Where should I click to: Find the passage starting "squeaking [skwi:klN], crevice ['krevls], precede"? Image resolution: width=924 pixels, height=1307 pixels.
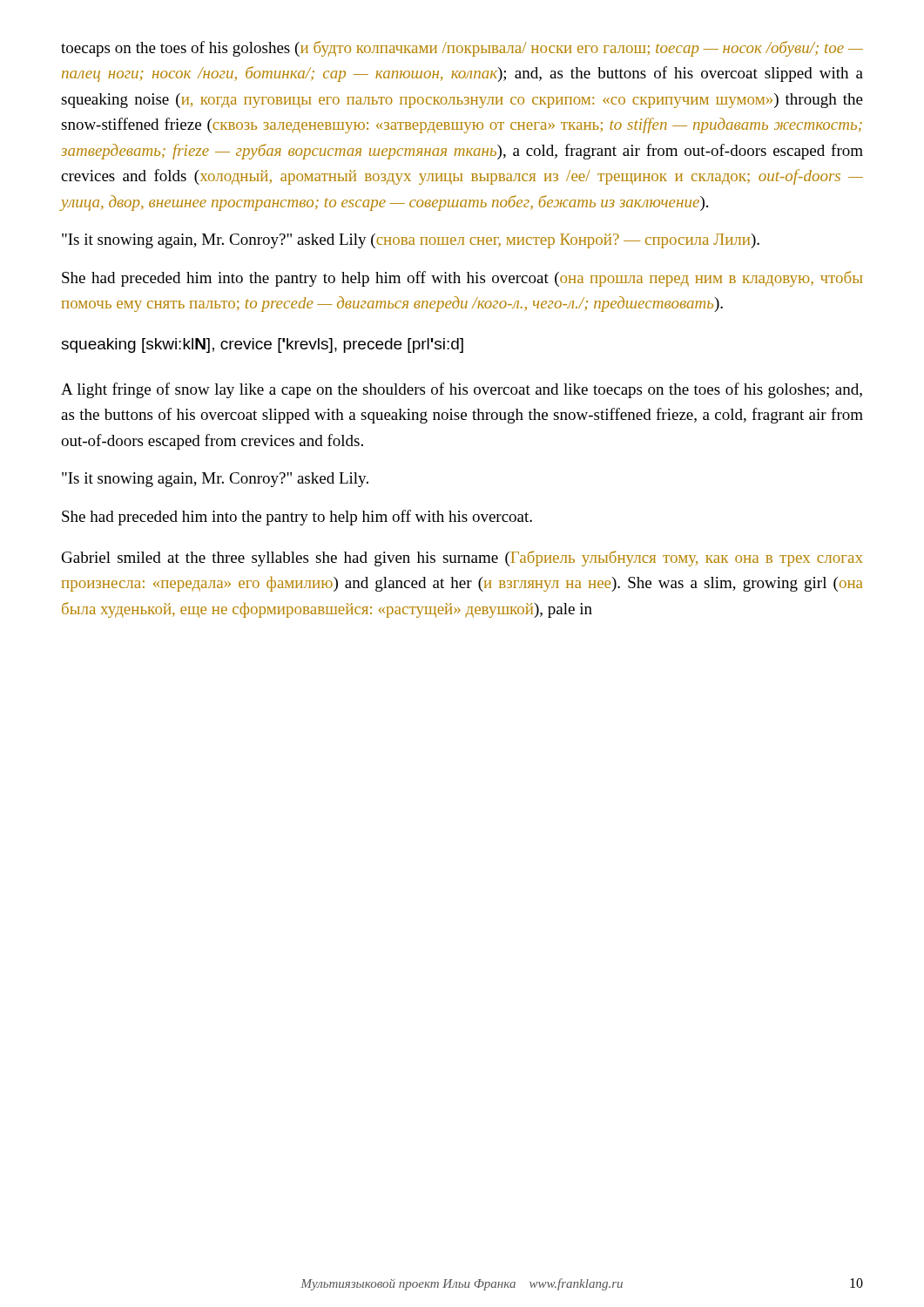[462, 344]
